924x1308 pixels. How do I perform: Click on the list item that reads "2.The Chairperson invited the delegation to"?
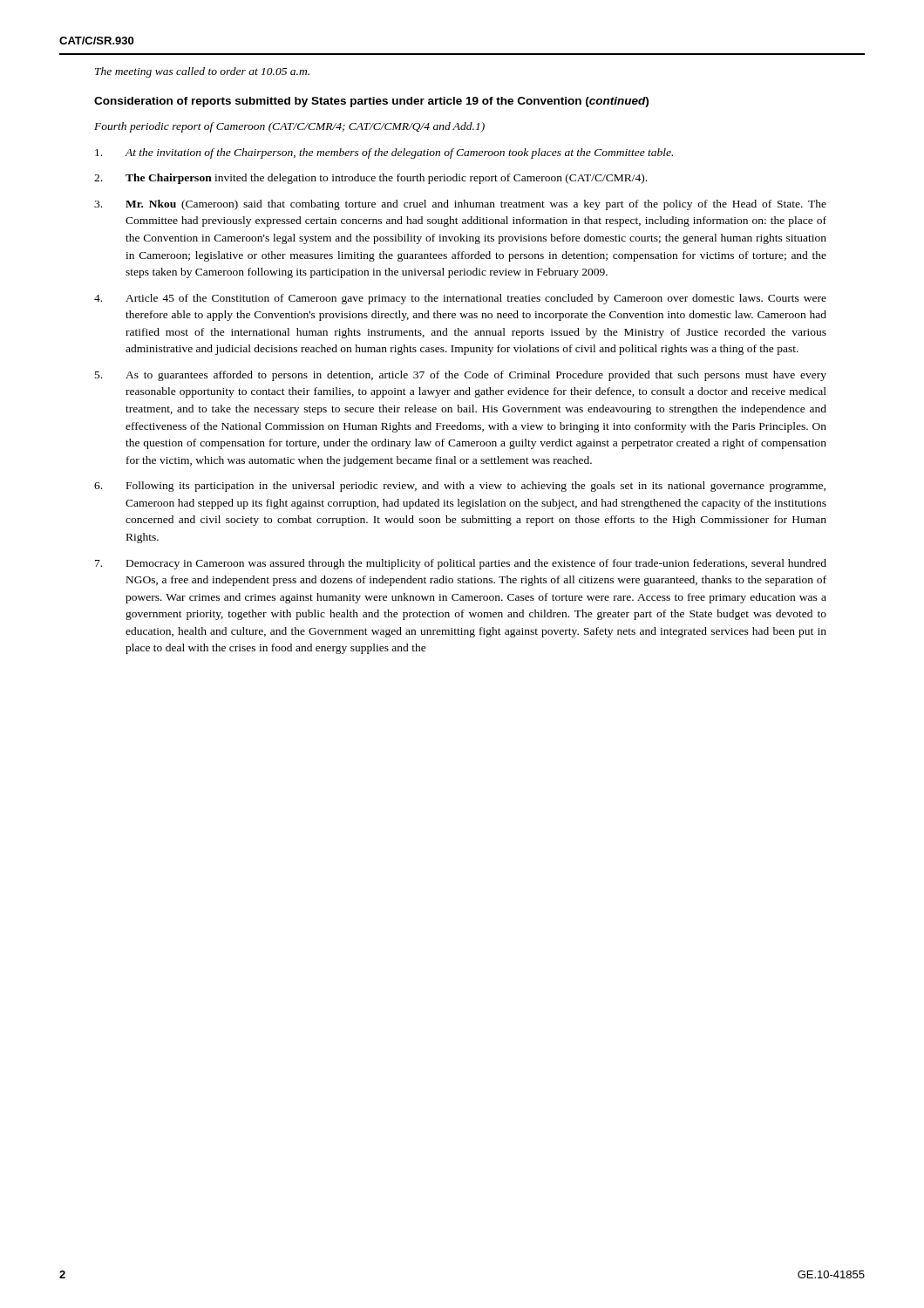pos(460,178)
